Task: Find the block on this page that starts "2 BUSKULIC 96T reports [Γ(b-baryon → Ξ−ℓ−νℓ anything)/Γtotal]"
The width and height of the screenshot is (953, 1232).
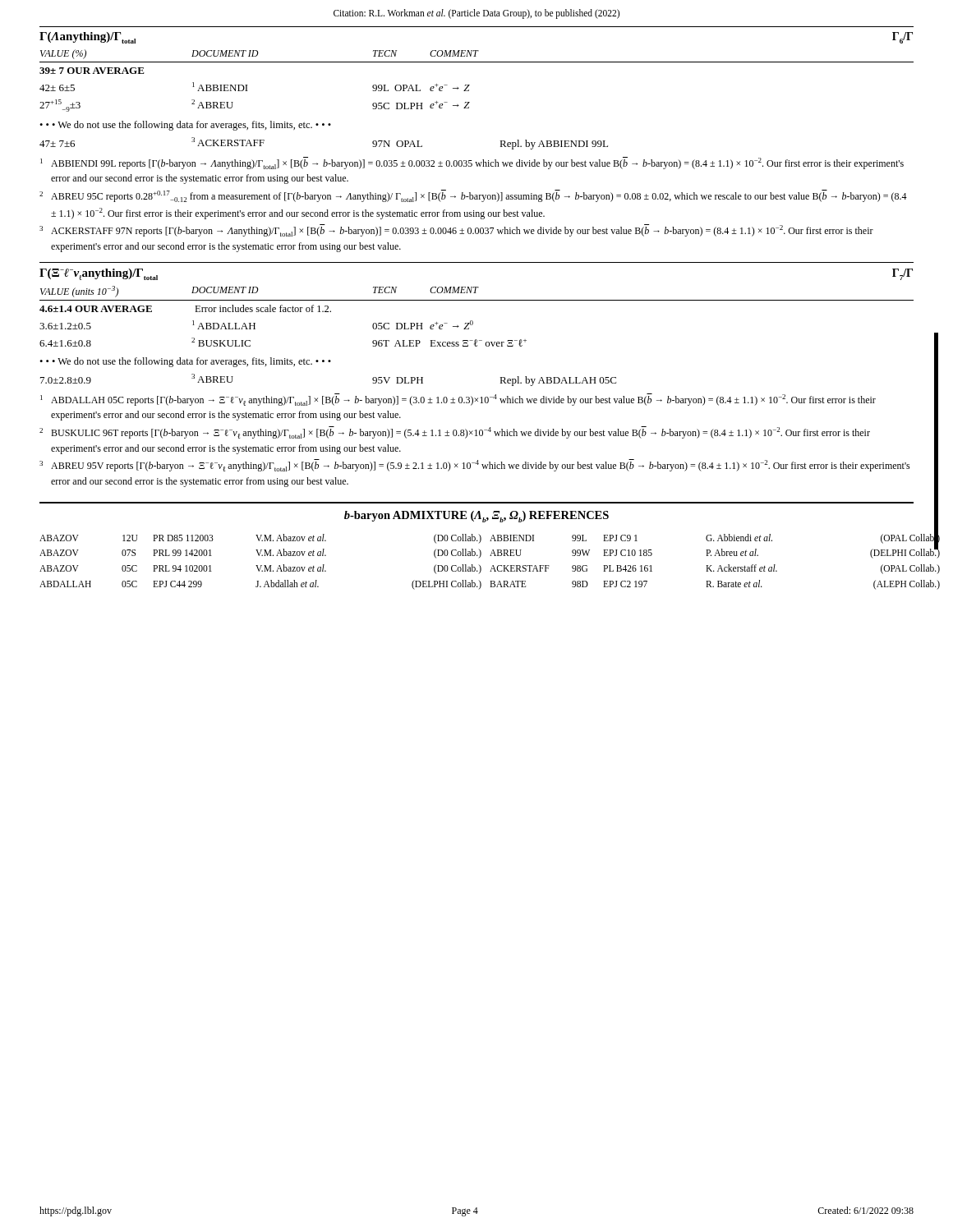Action: [x=476, y=440]
